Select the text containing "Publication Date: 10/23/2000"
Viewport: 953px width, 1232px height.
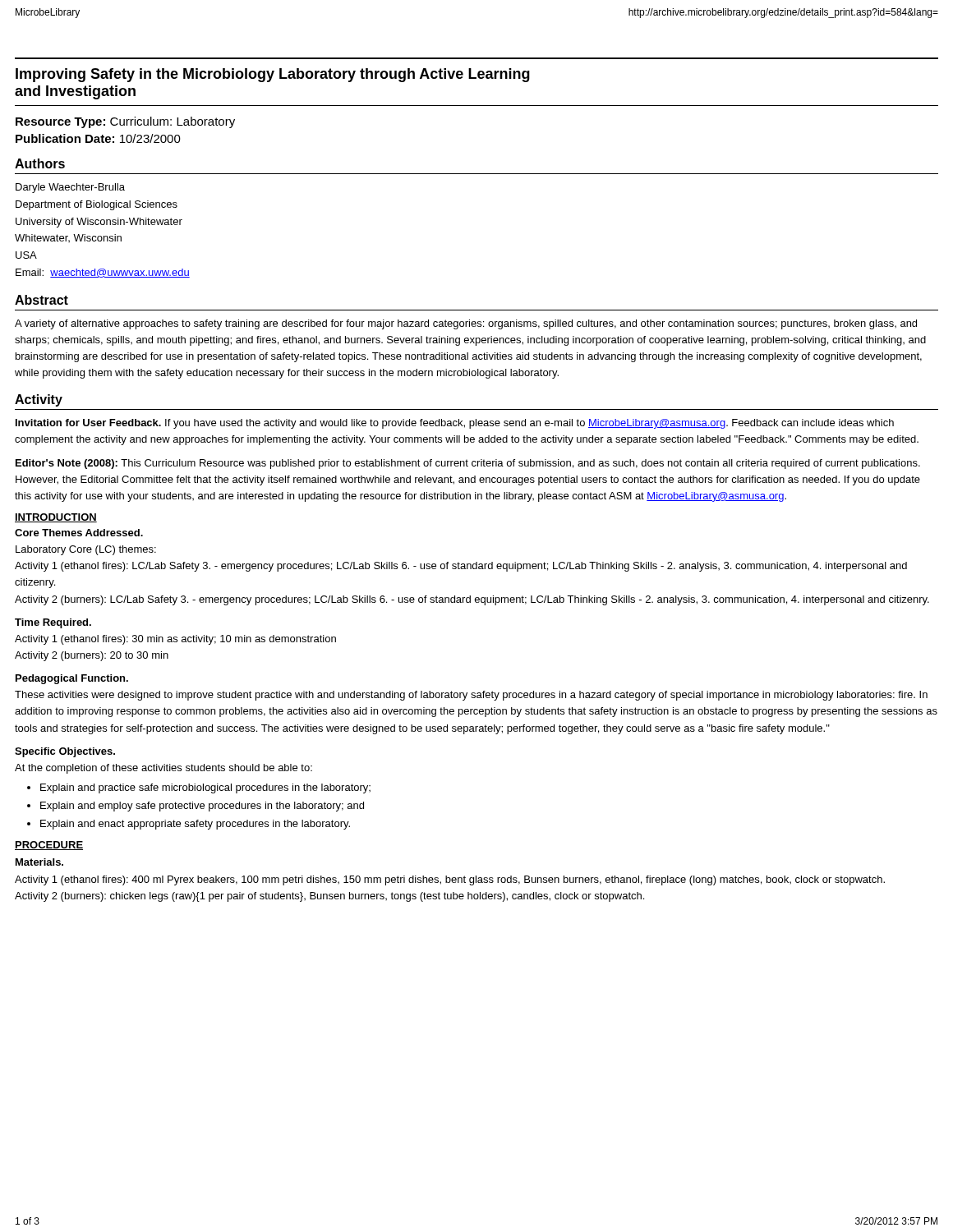click(98, 138)
